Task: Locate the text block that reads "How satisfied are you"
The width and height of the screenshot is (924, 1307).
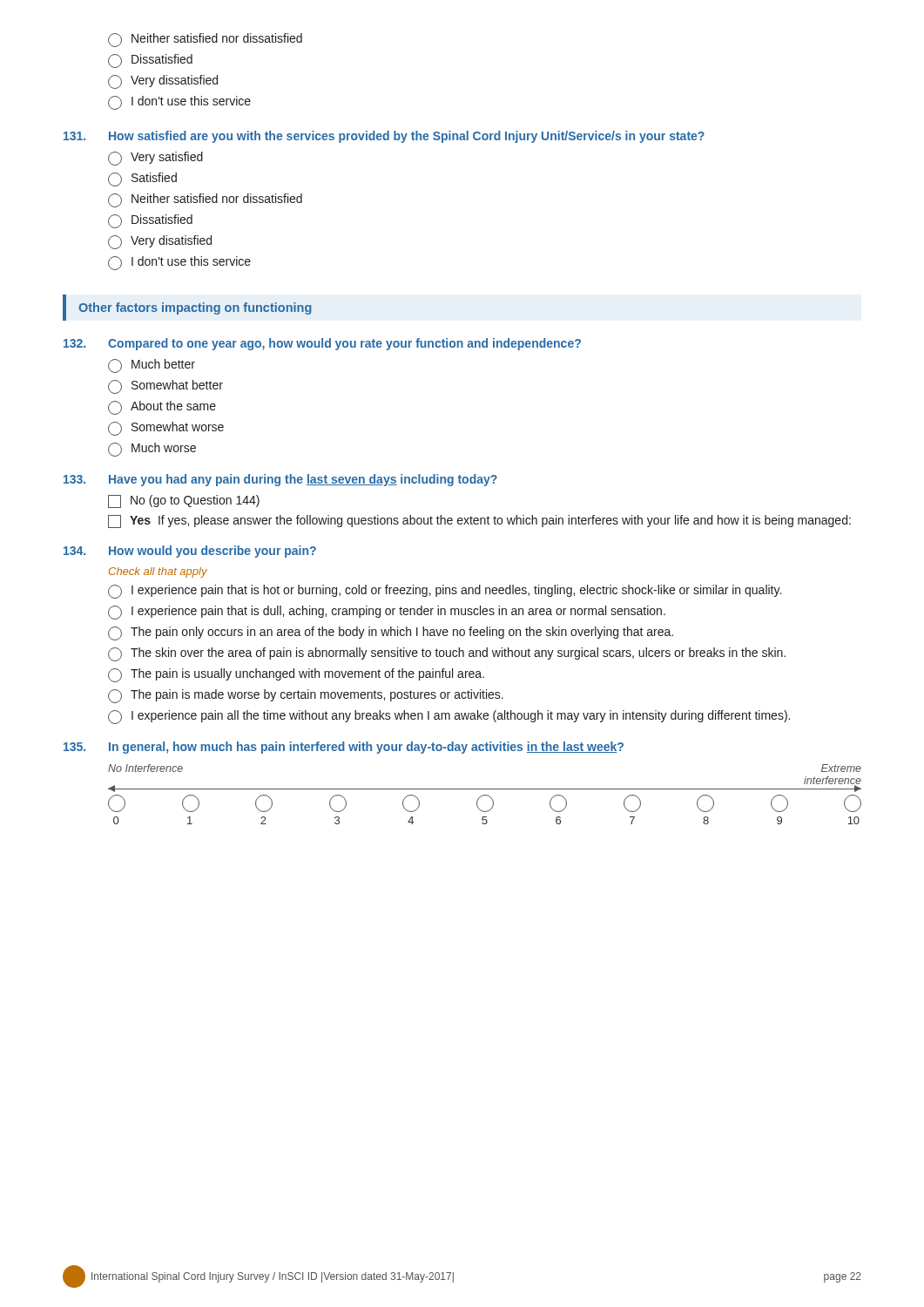Action: pos(462,136)
